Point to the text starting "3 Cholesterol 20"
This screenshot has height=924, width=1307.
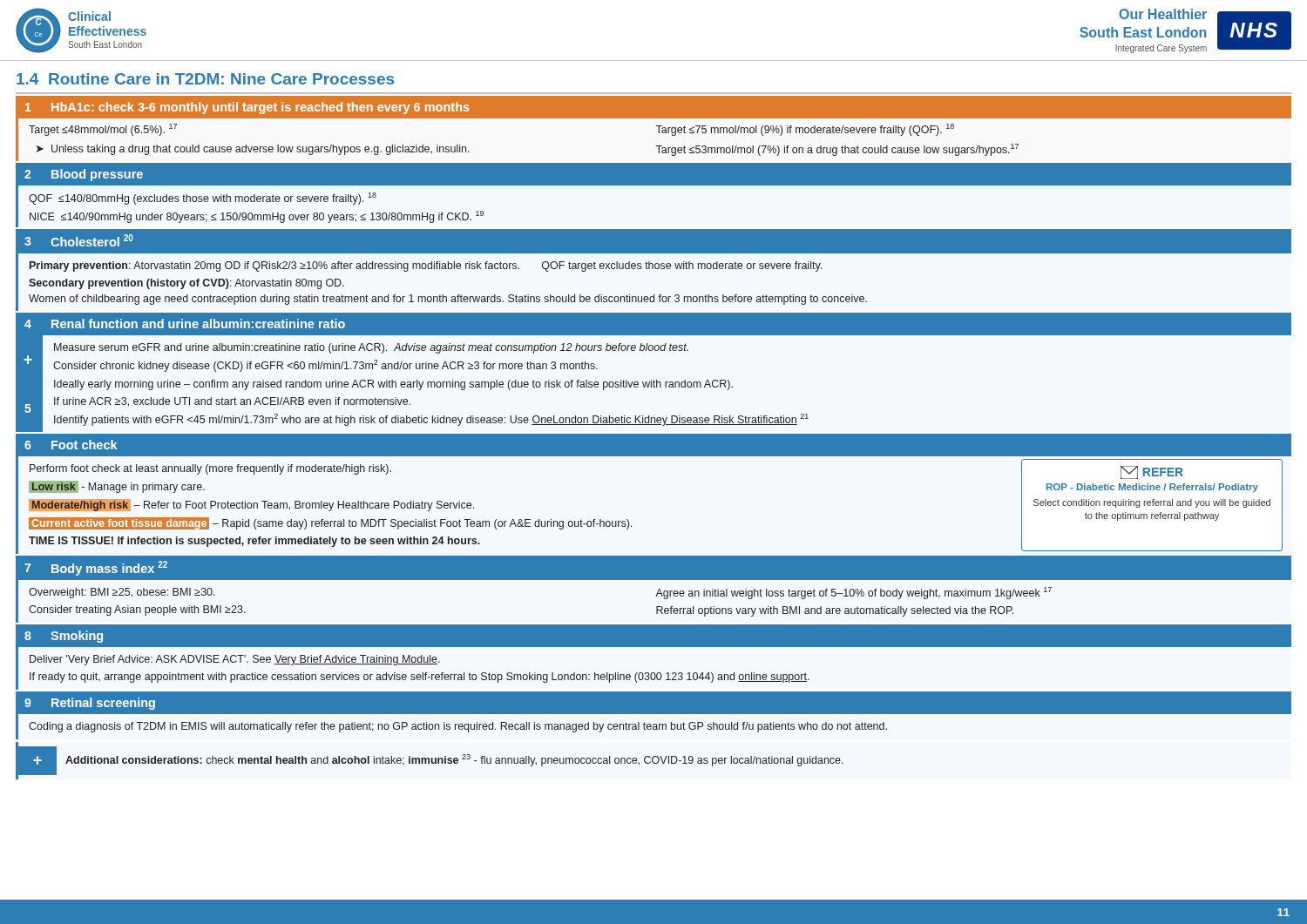click(79, 240)
